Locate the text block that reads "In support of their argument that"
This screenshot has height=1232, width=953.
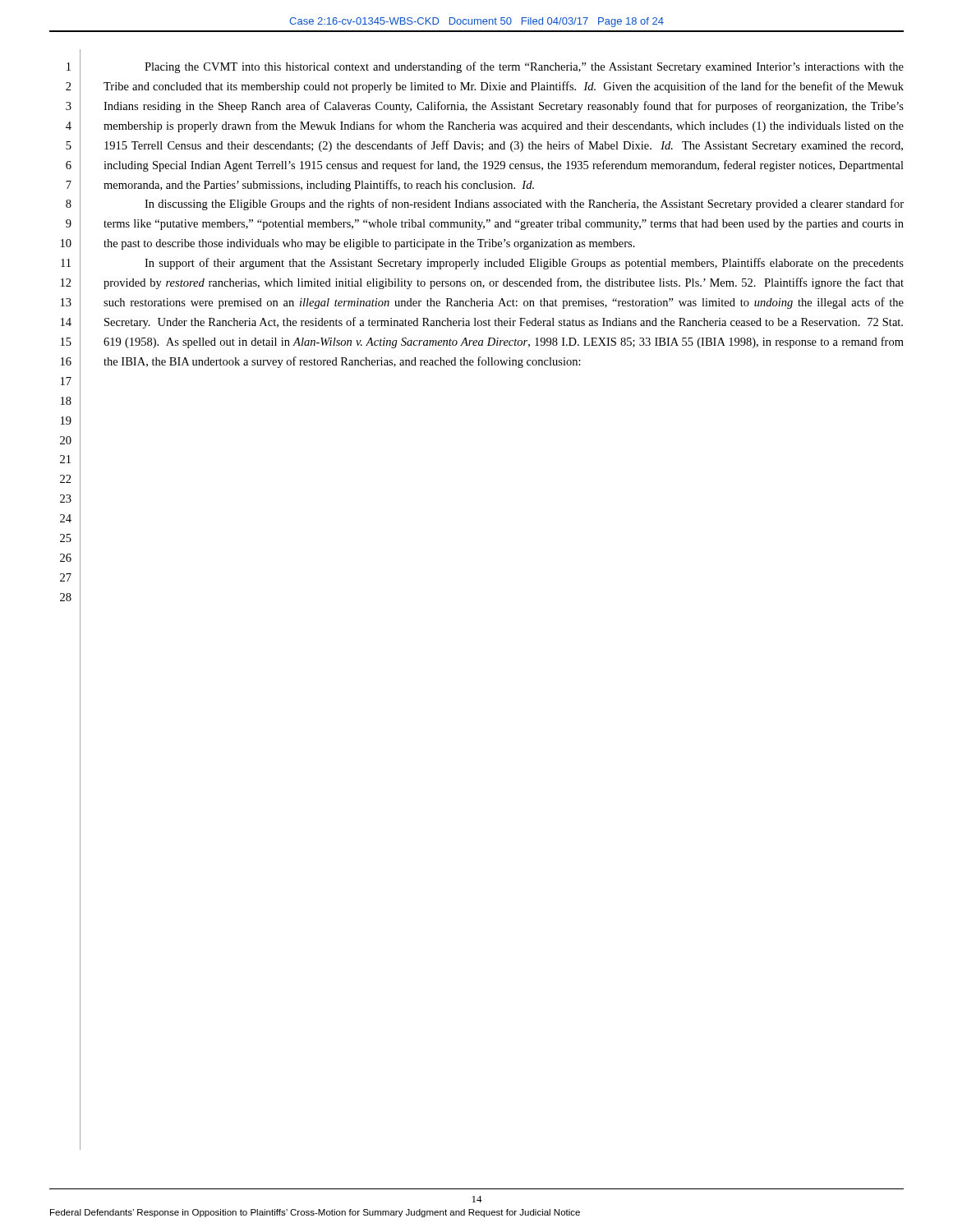(504, 312)
